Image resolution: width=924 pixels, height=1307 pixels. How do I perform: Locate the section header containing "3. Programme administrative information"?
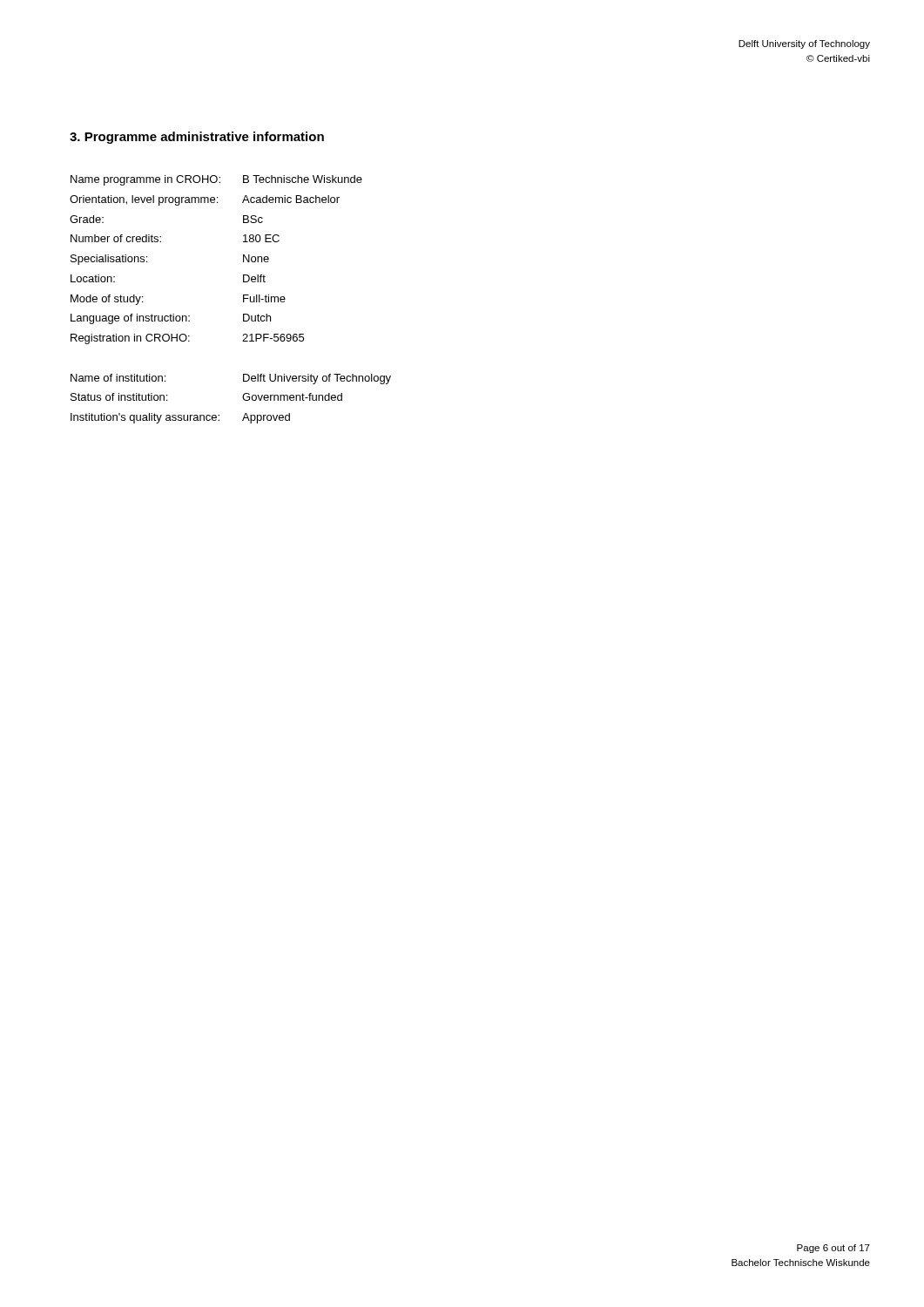(197, 136)
